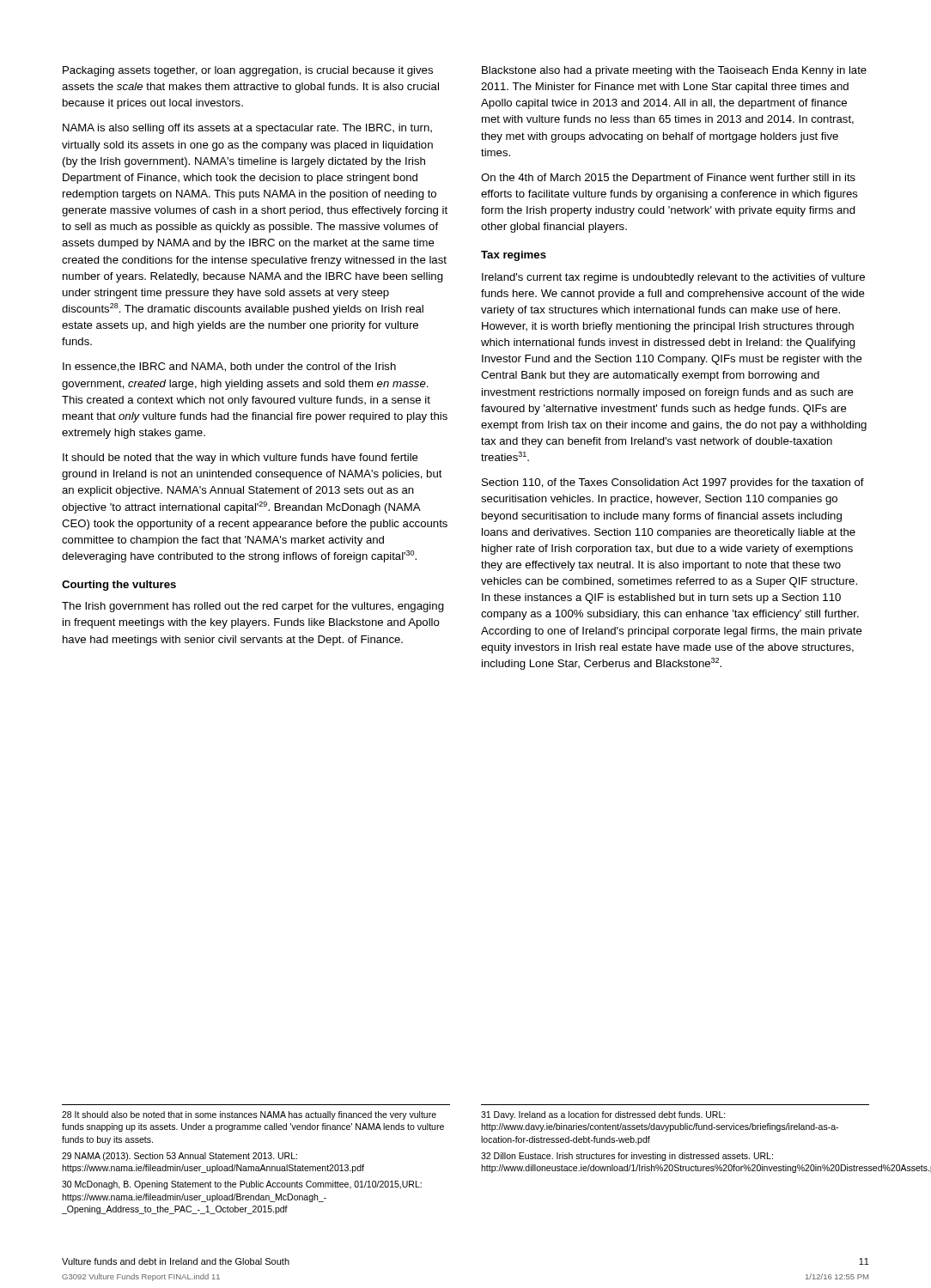Select the text starting "28 It should also be noted that"

256,1162
